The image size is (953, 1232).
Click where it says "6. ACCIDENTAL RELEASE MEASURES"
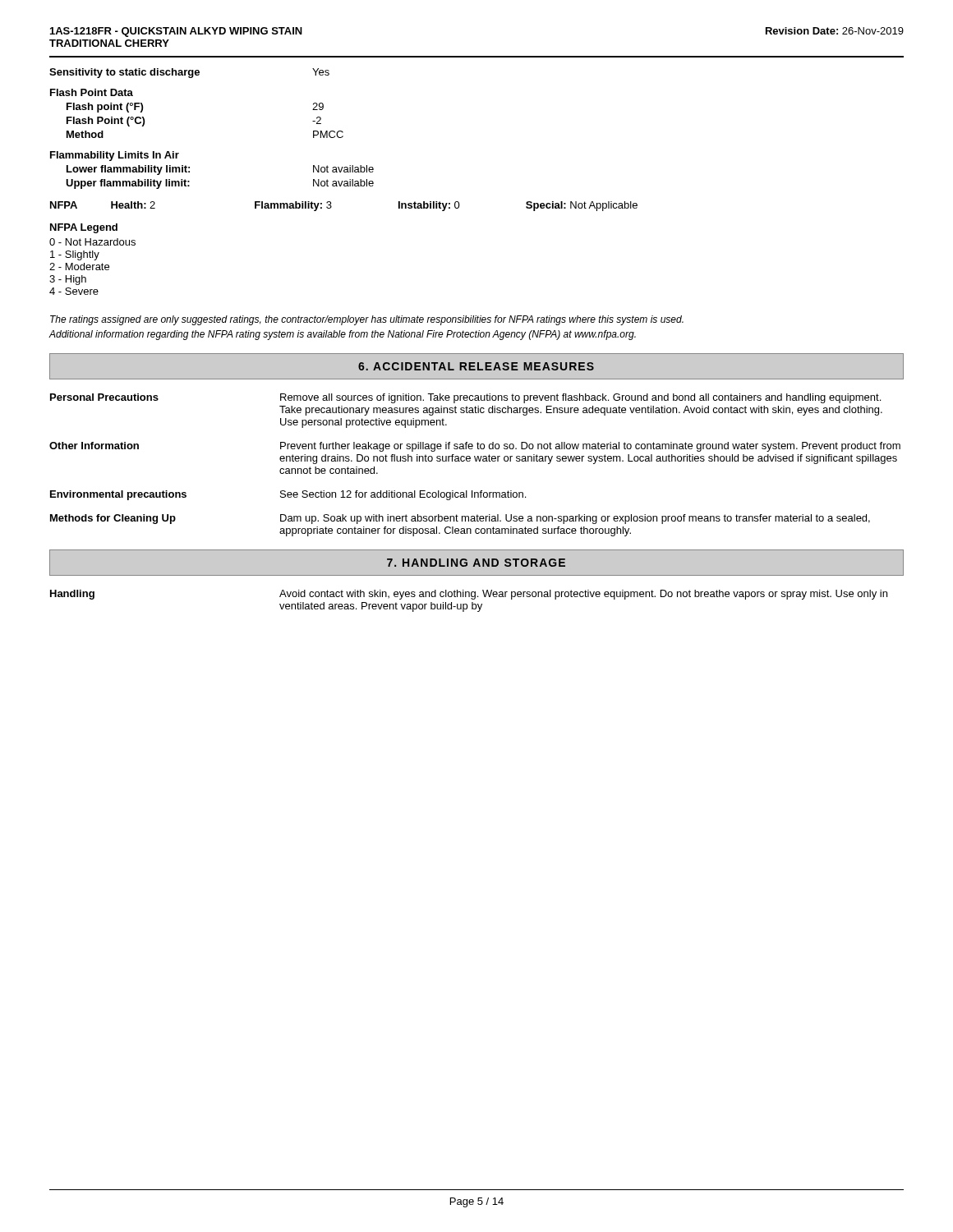coord(476,366)
